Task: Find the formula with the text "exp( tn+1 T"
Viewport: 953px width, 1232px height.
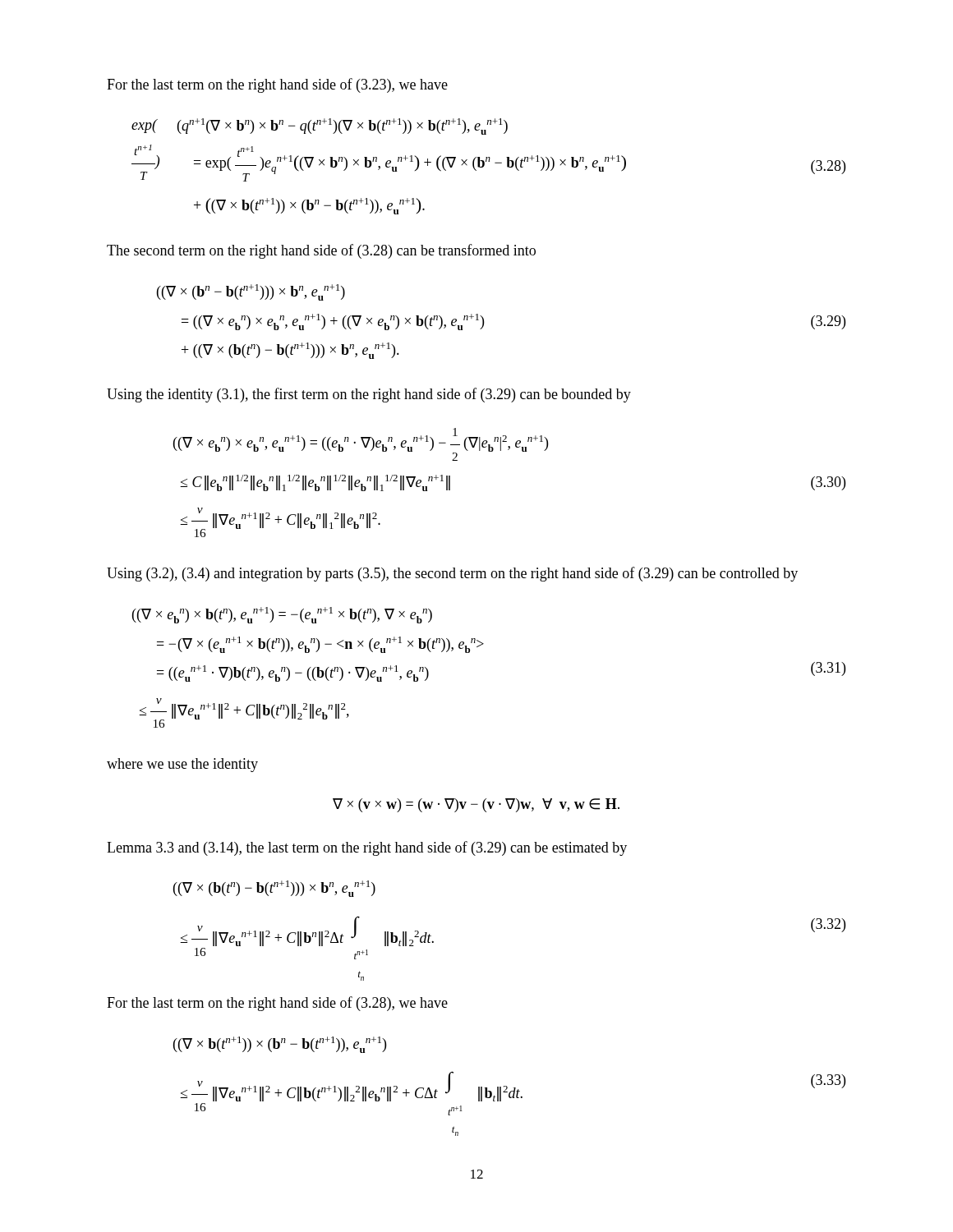Action: [x=489, y=167]
